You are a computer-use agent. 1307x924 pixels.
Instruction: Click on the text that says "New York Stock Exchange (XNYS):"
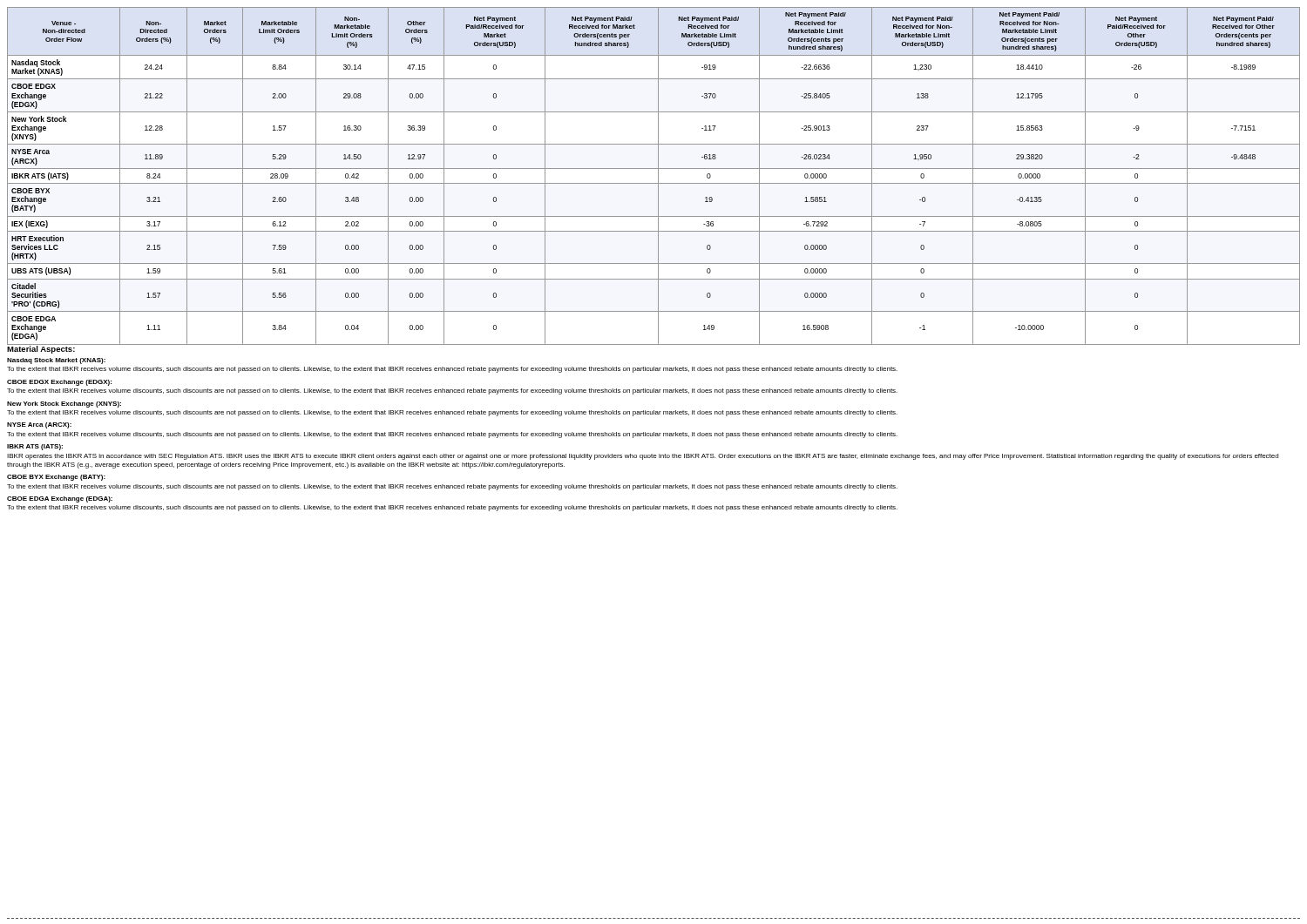click(x=64, y=403)
